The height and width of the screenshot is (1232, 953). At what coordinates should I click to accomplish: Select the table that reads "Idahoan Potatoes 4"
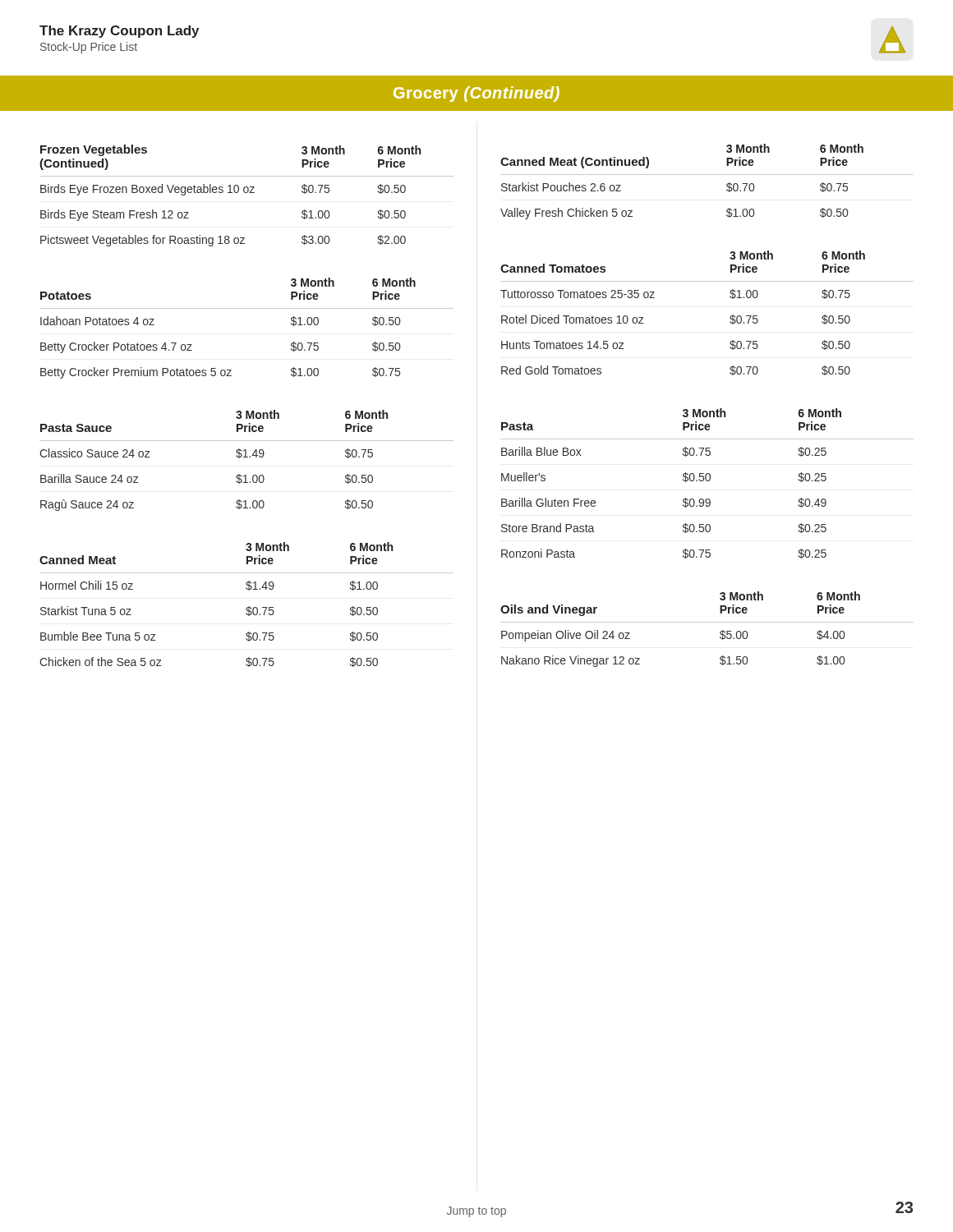point(246,327)
